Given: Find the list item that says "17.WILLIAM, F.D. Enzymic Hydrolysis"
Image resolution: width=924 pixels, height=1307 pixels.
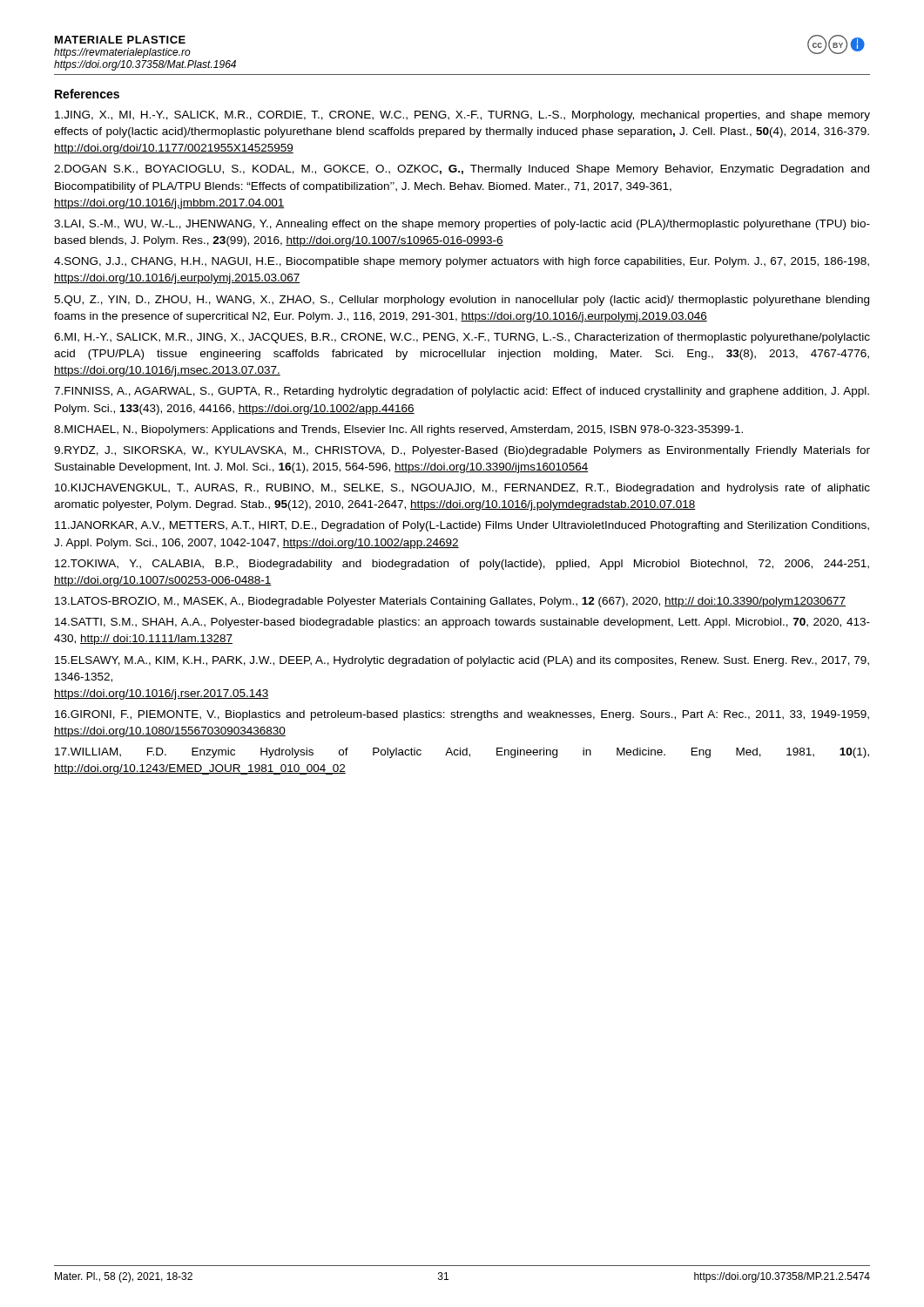Looking at the screenshot, I should pos(462,760).
